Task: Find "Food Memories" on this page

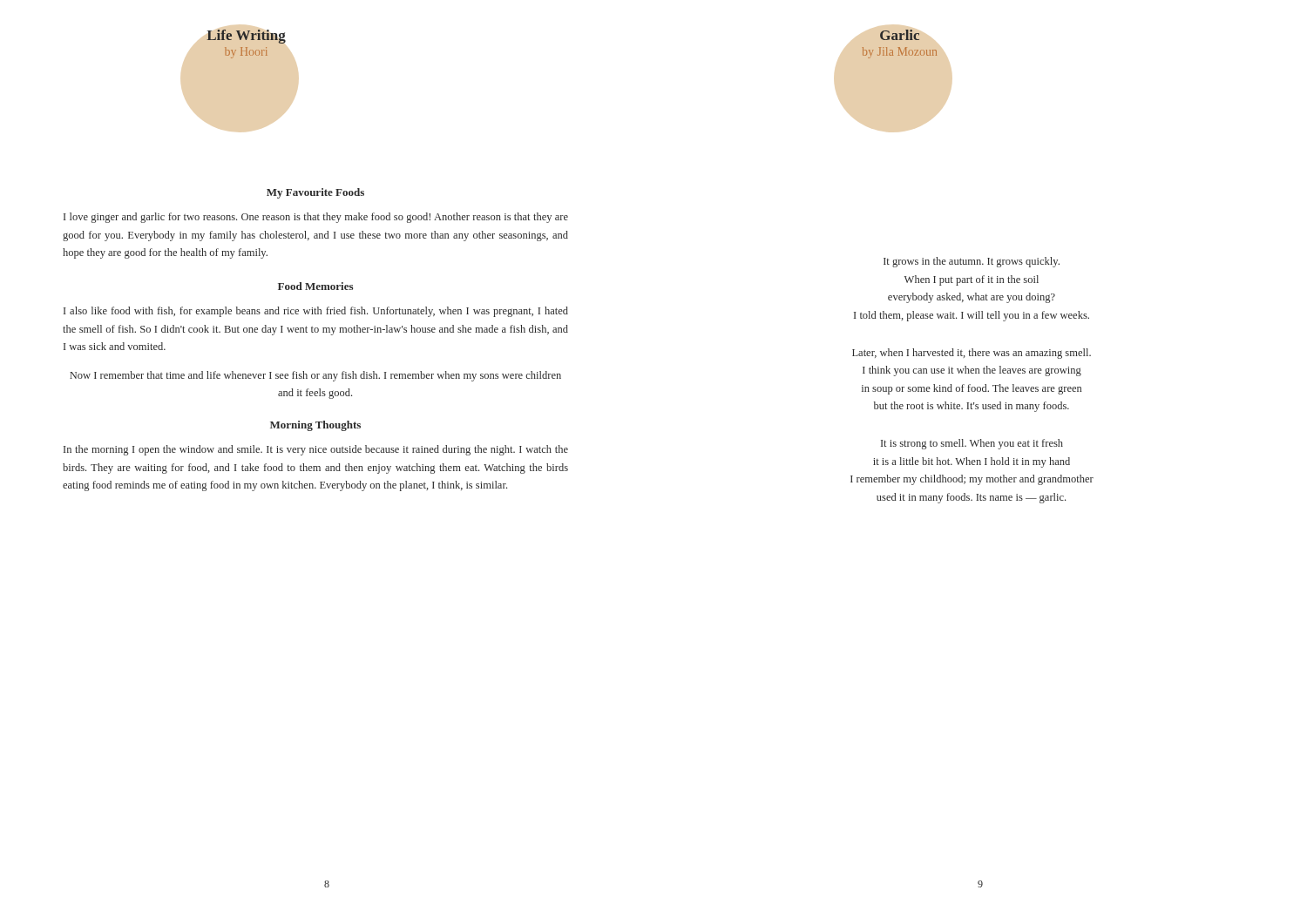Action: (315, 286)
